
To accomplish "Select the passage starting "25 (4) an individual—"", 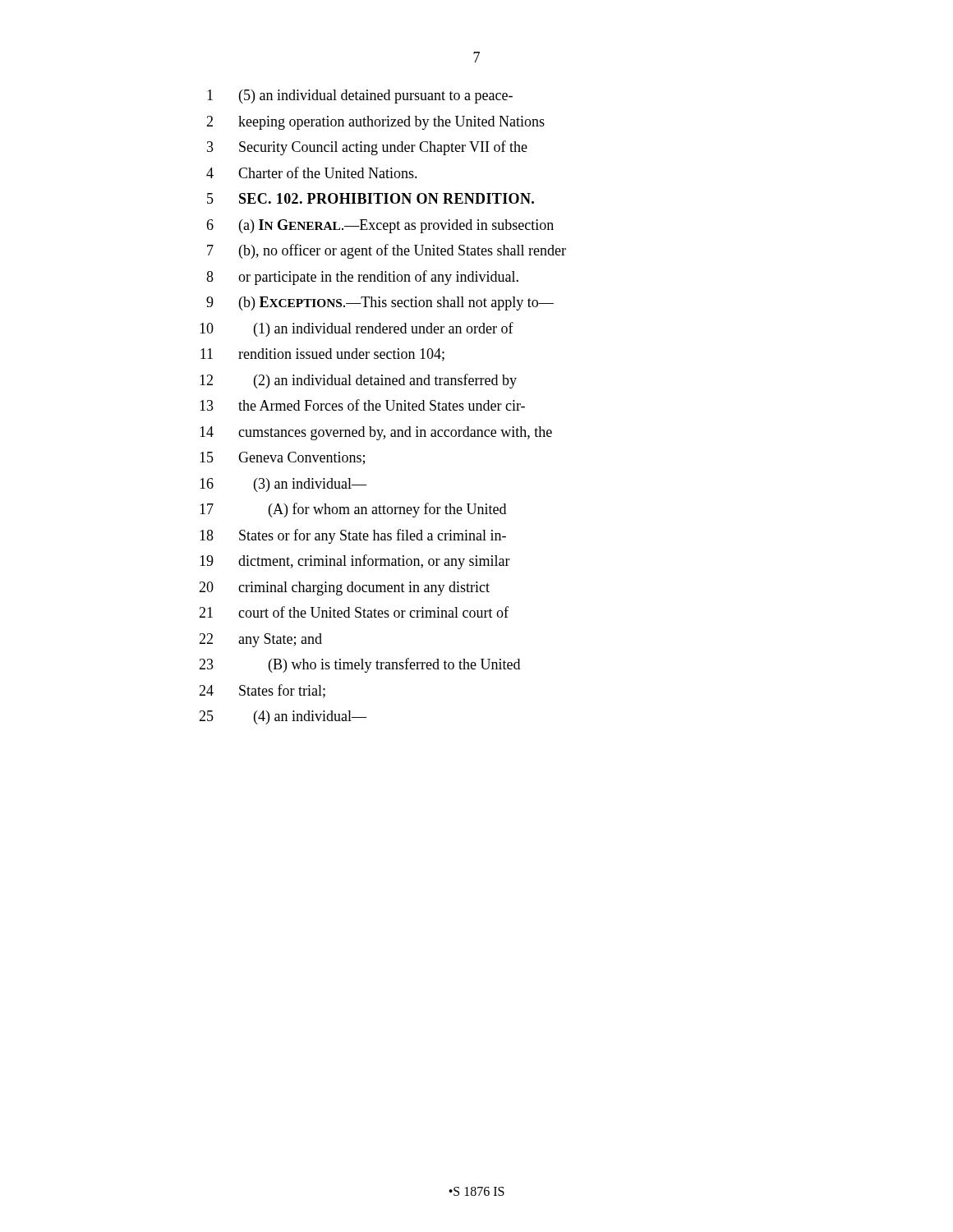I will [x=283, y=717].
